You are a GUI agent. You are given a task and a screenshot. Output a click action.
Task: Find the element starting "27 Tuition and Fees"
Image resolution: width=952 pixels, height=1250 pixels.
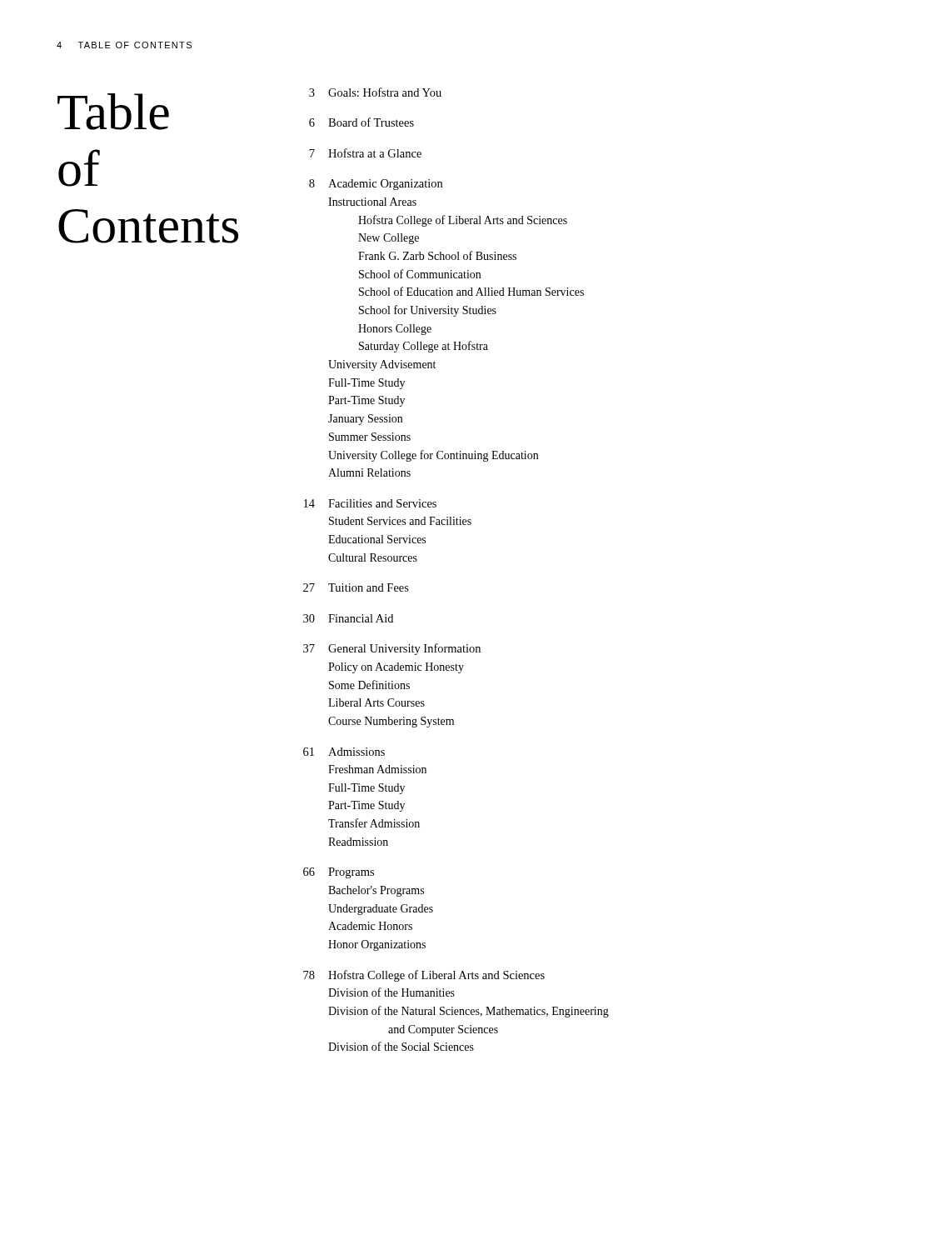346,588
